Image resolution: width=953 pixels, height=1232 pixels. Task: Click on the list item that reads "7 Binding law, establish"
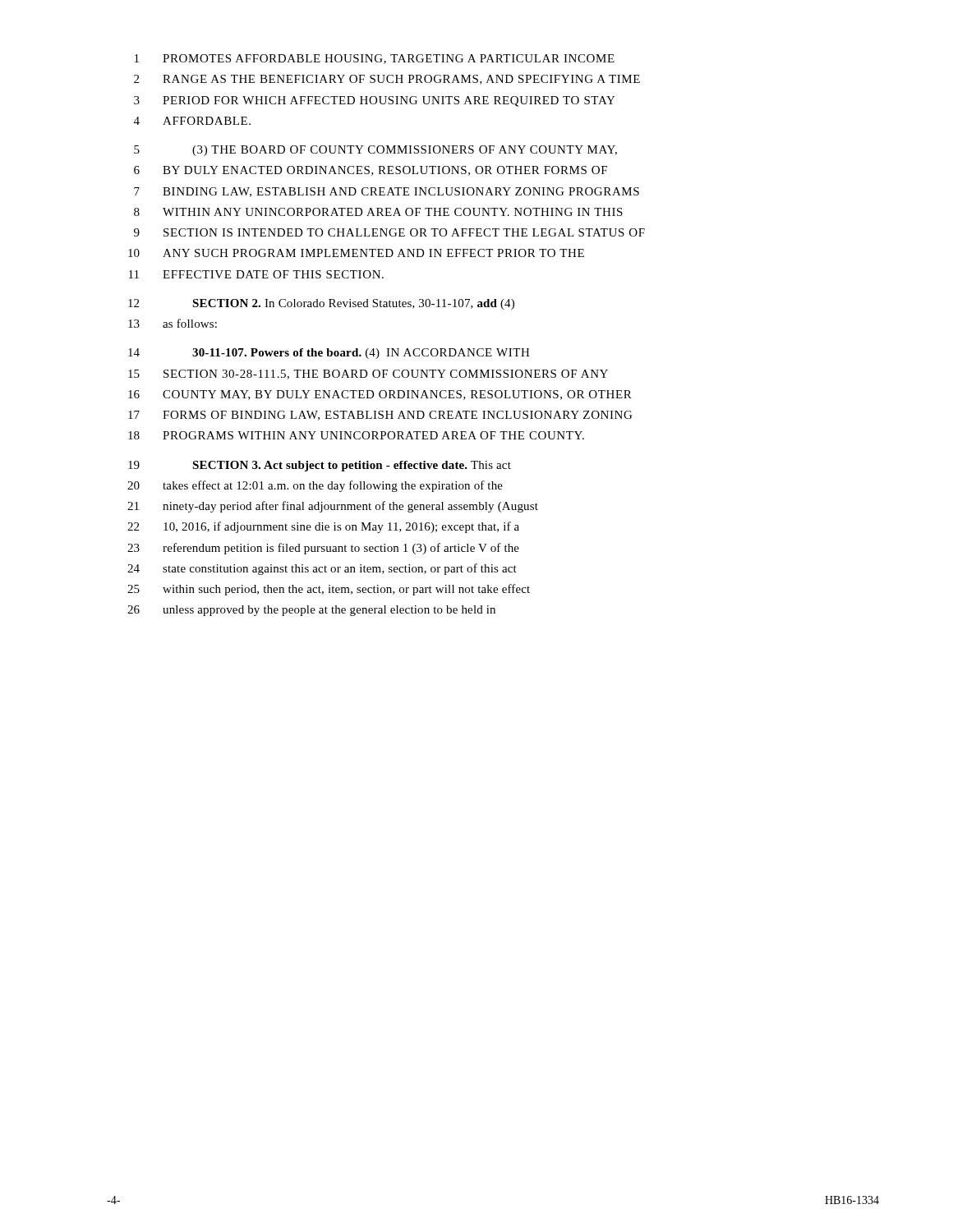493,192
